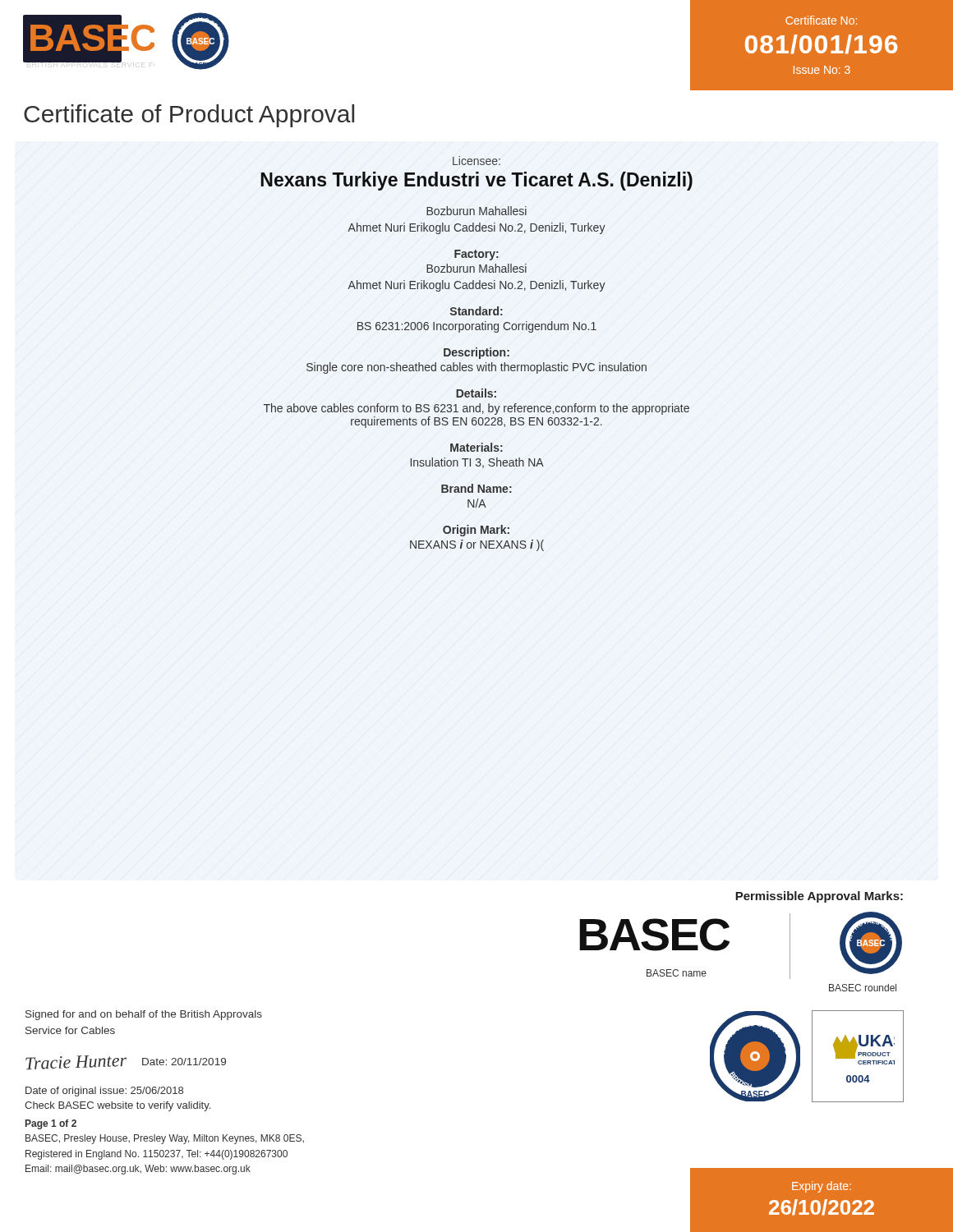Screen dimensions: 1232x953
Task: Find the block on this page that starts "BS 6231:2006 Incorporating Corrigendum"
Action: pos(476,326)
